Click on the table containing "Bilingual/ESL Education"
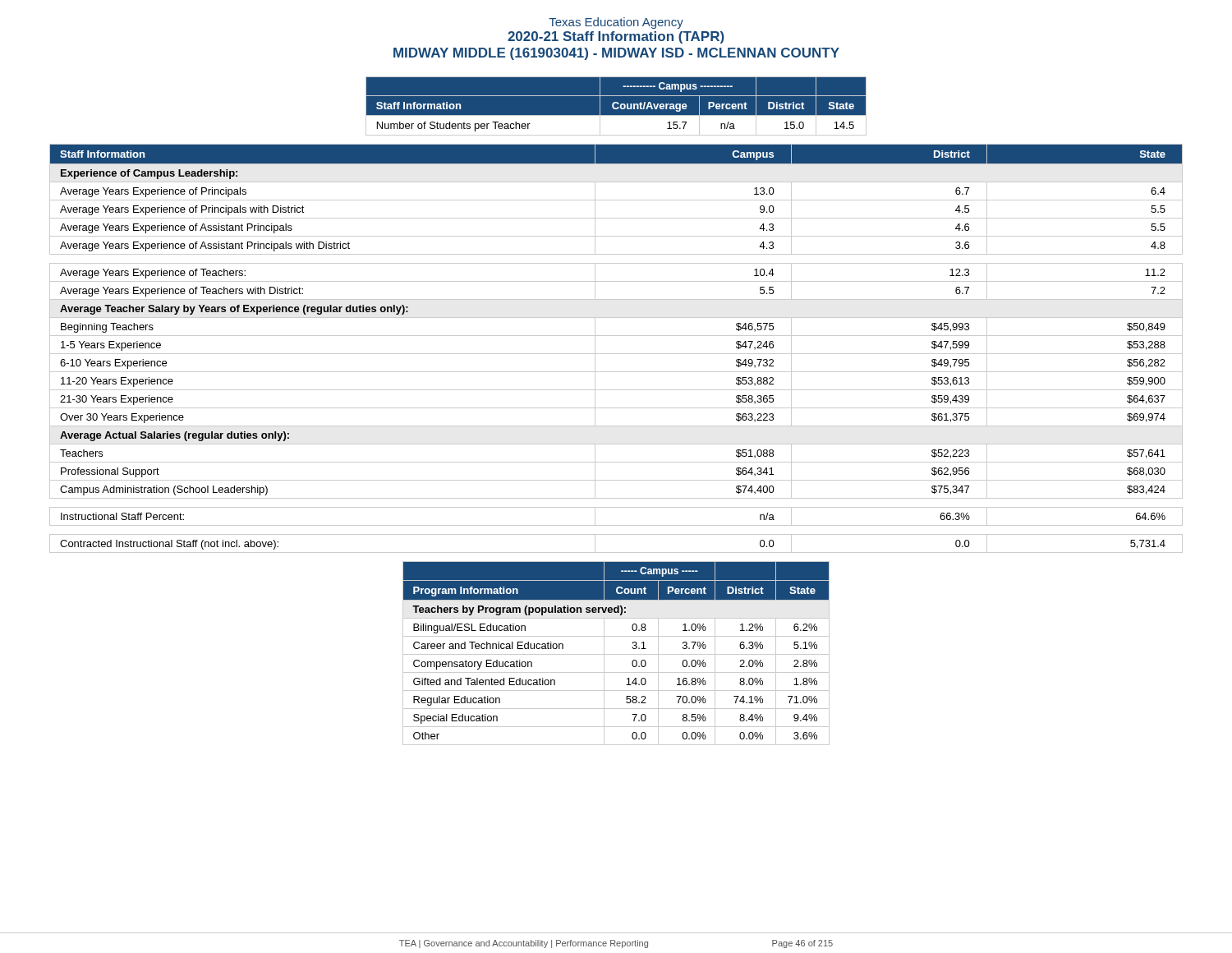 coord(616,653)
